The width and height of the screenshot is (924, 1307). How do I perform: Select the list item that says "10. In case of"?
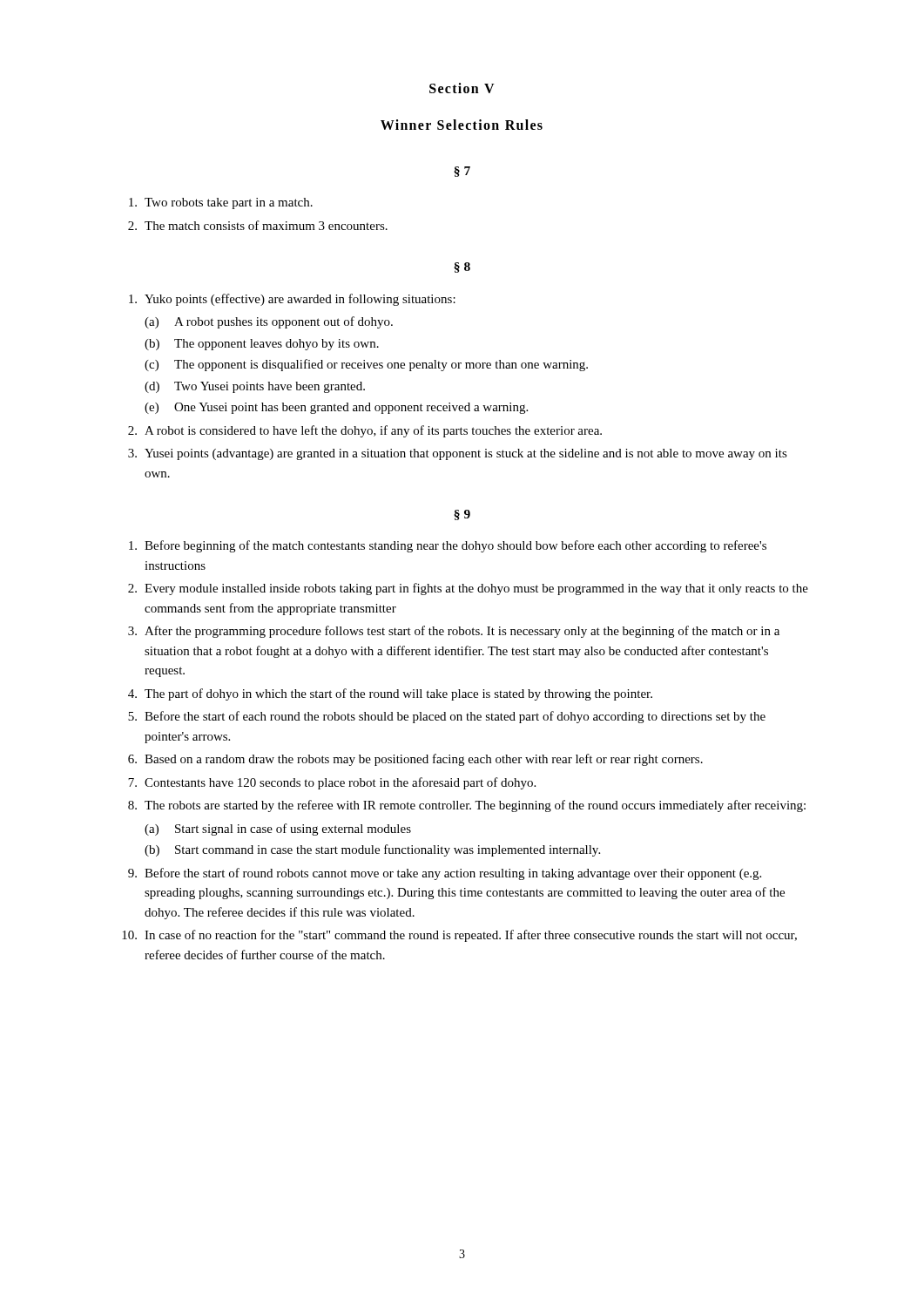tap(462, 945)
